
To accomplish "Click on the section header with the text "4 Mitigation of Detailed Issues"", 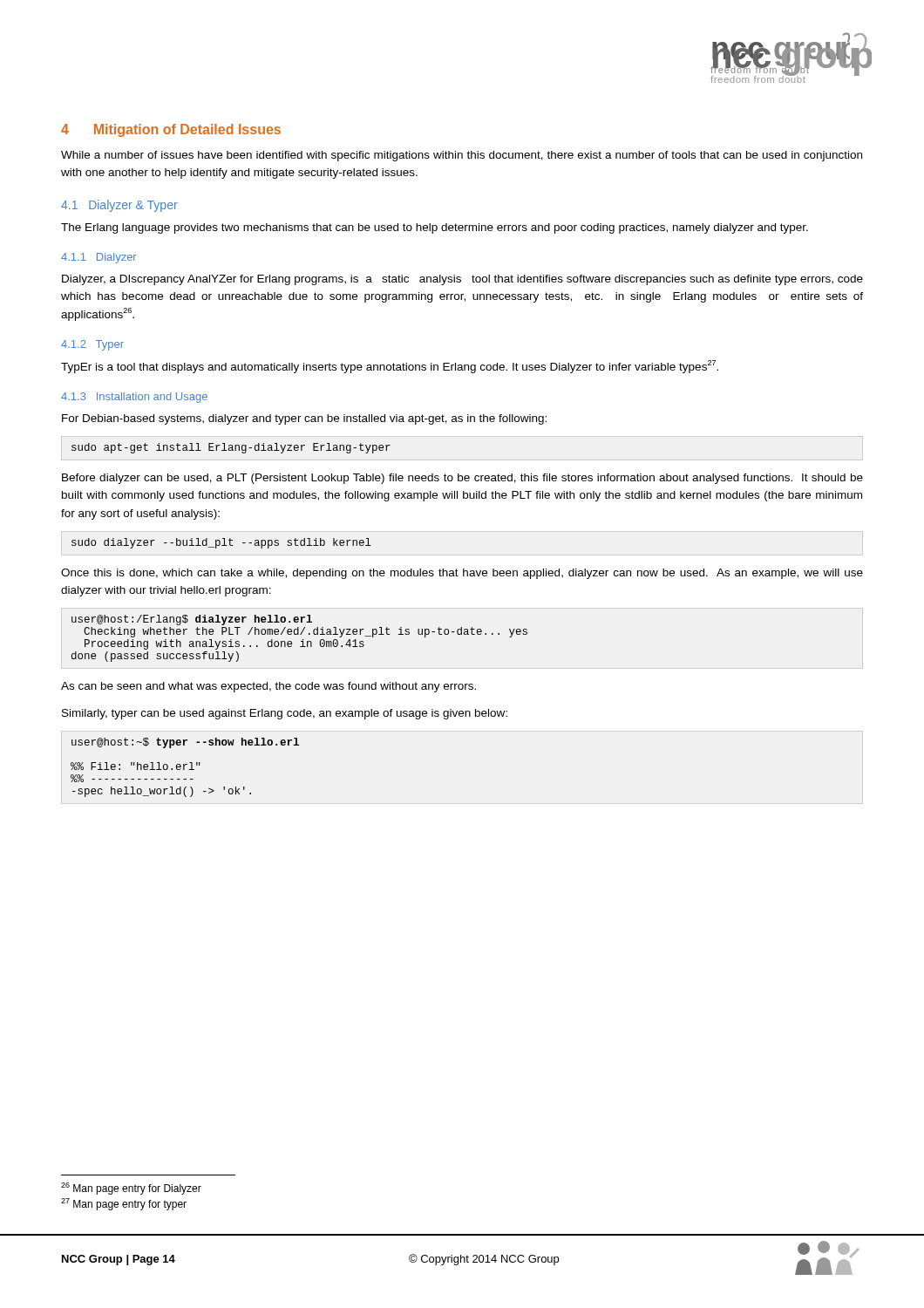I will [171, 130].
